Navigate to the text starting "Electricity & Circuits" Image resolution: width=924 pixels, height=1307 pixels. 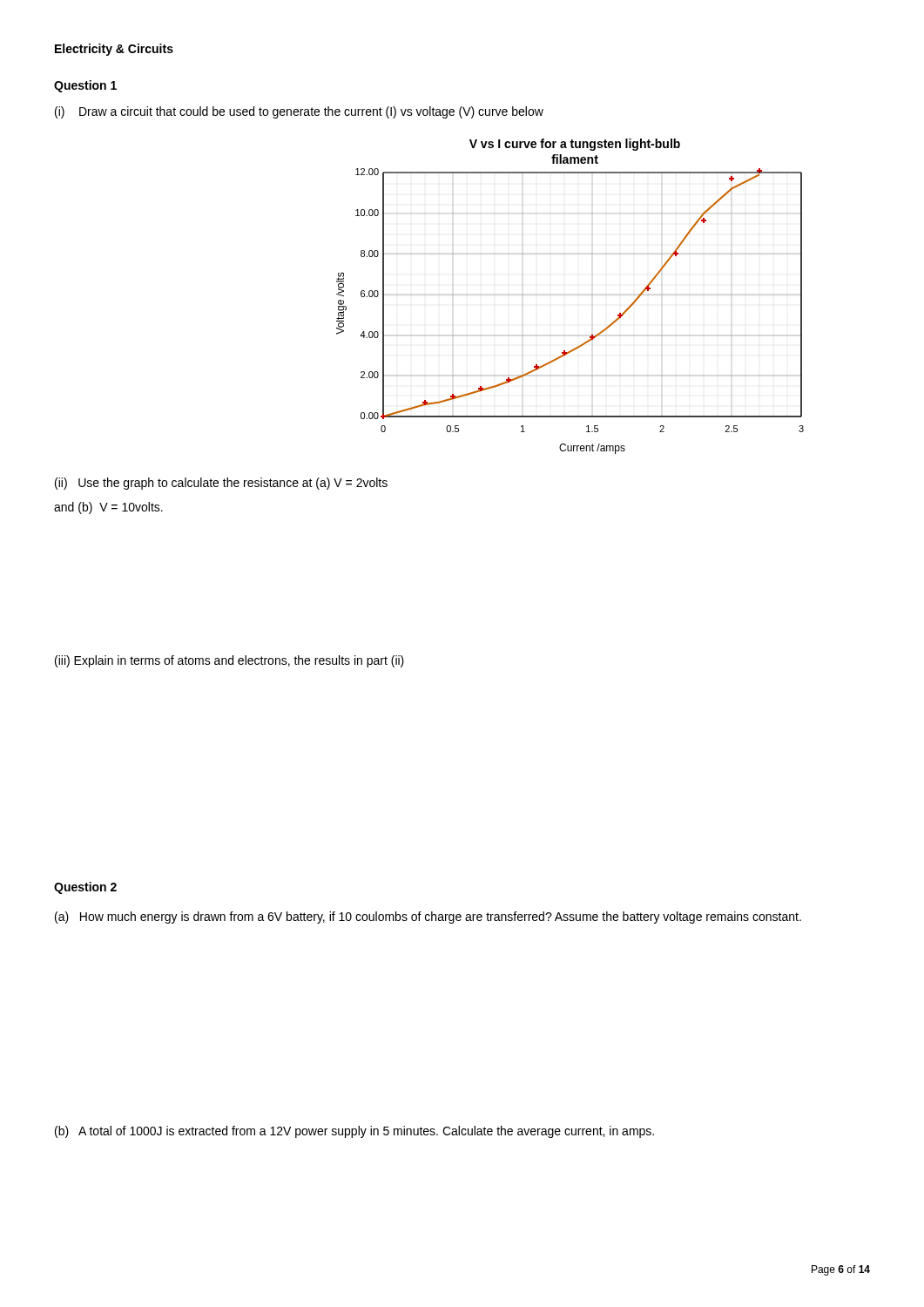pos(114,49)
